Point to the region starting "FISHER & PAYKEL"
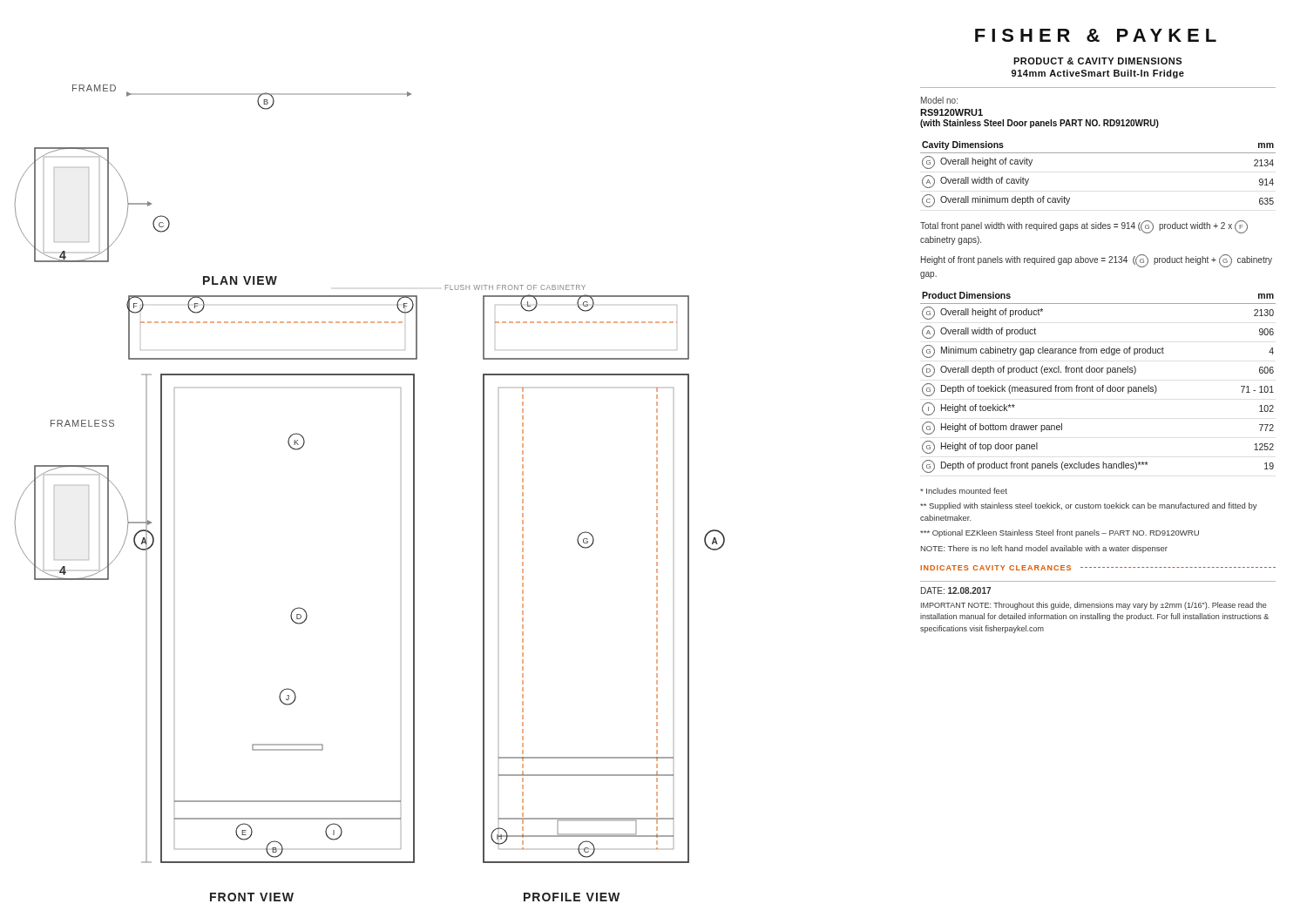This screenshot has width=1307, height=924. (x=1098, y=36)
